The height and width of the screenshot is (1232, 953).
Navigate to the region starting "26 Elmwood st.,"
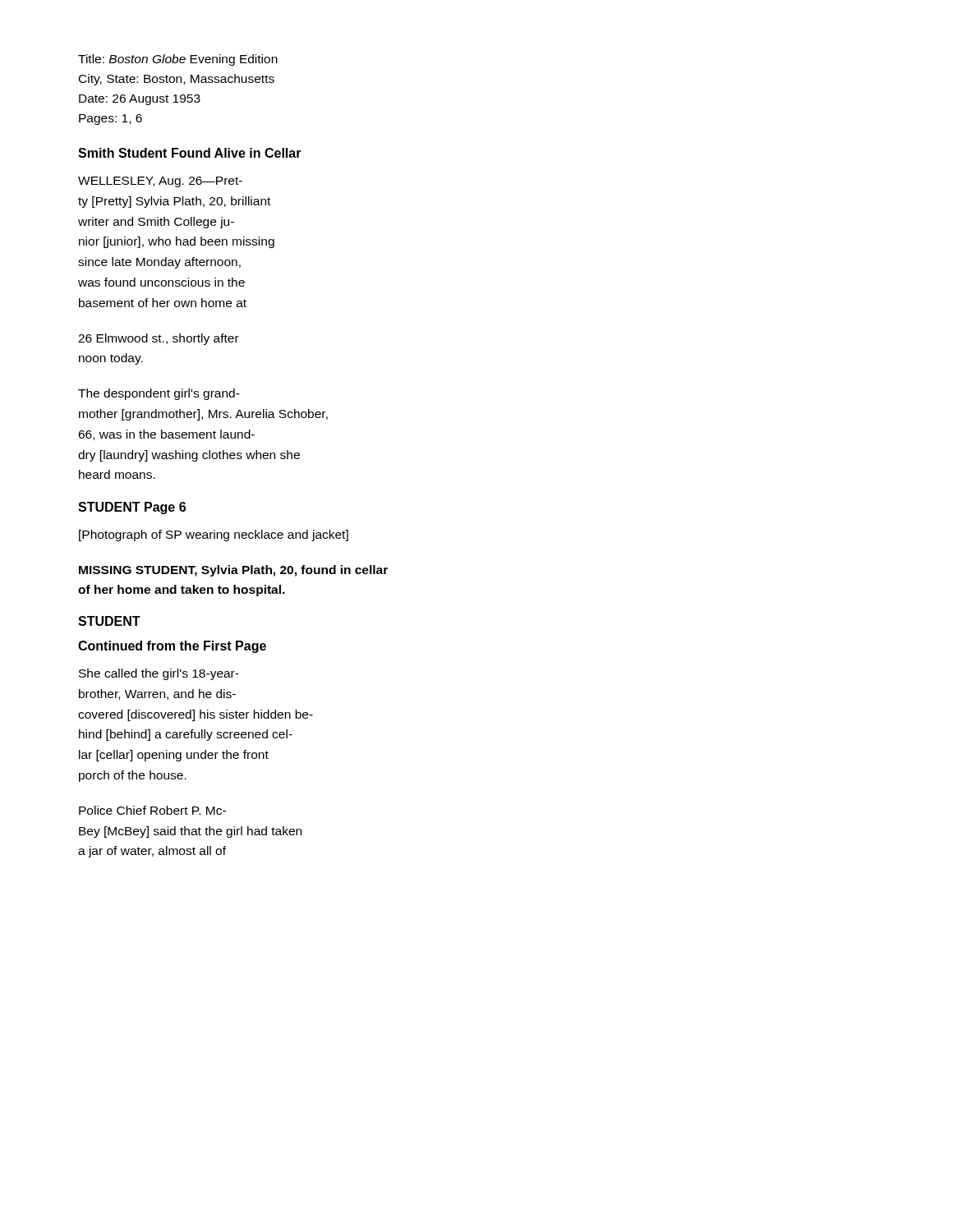pos(158,348)
